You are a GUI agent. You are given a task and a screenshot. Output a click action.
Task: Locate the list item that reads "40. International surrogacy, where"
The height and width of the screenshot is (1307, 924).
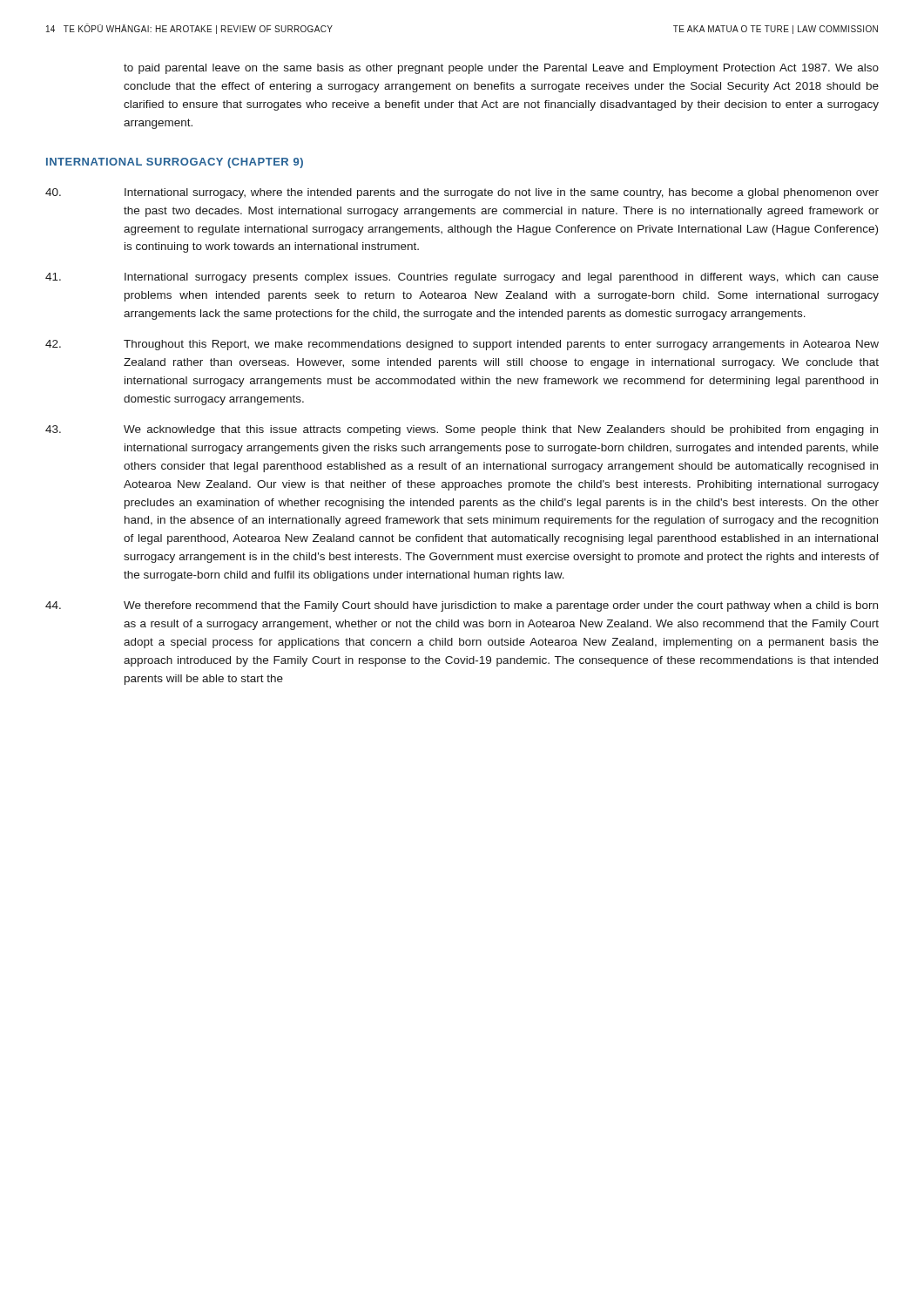(462, 220)
